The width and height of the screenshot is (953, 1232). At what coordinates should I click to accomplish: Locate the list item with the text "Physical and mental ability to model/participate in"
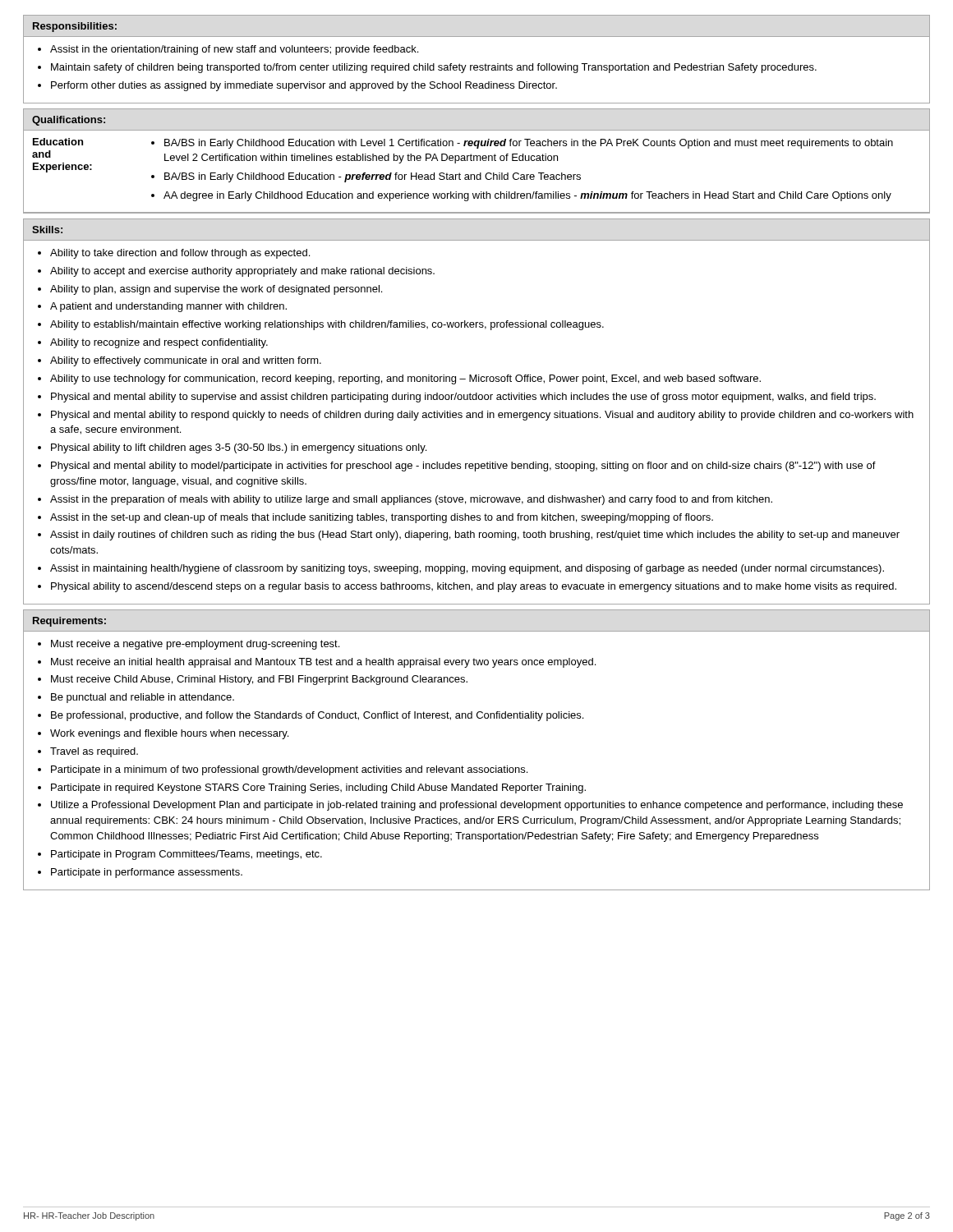(x=486, y=474)
